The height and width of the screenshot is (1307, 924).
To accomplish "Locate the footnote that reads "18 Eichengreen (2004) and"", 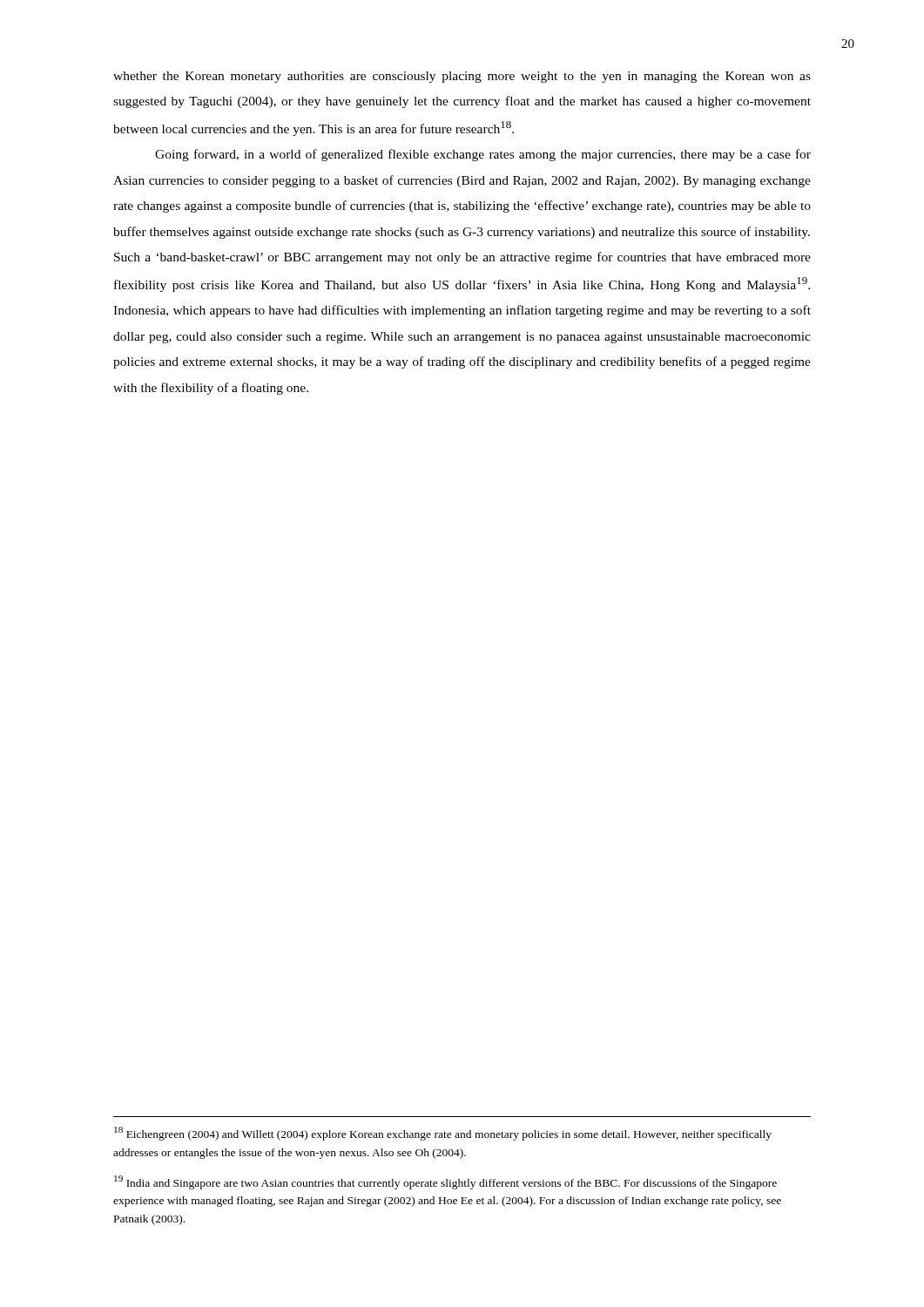I will click(442, 1142).
